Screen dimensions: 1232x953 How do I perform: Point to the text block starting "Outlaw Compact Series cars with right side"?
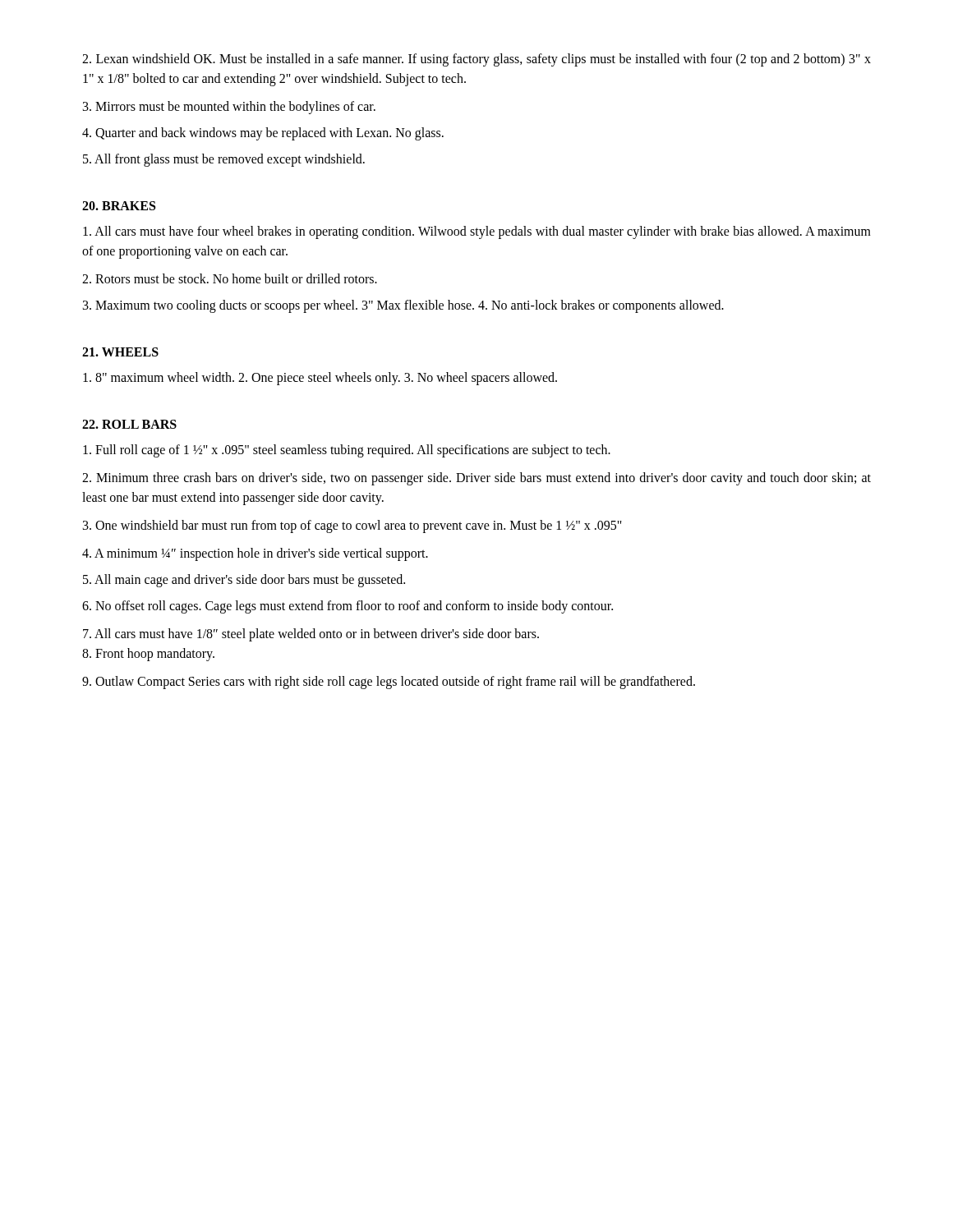(x=389, y=681)
